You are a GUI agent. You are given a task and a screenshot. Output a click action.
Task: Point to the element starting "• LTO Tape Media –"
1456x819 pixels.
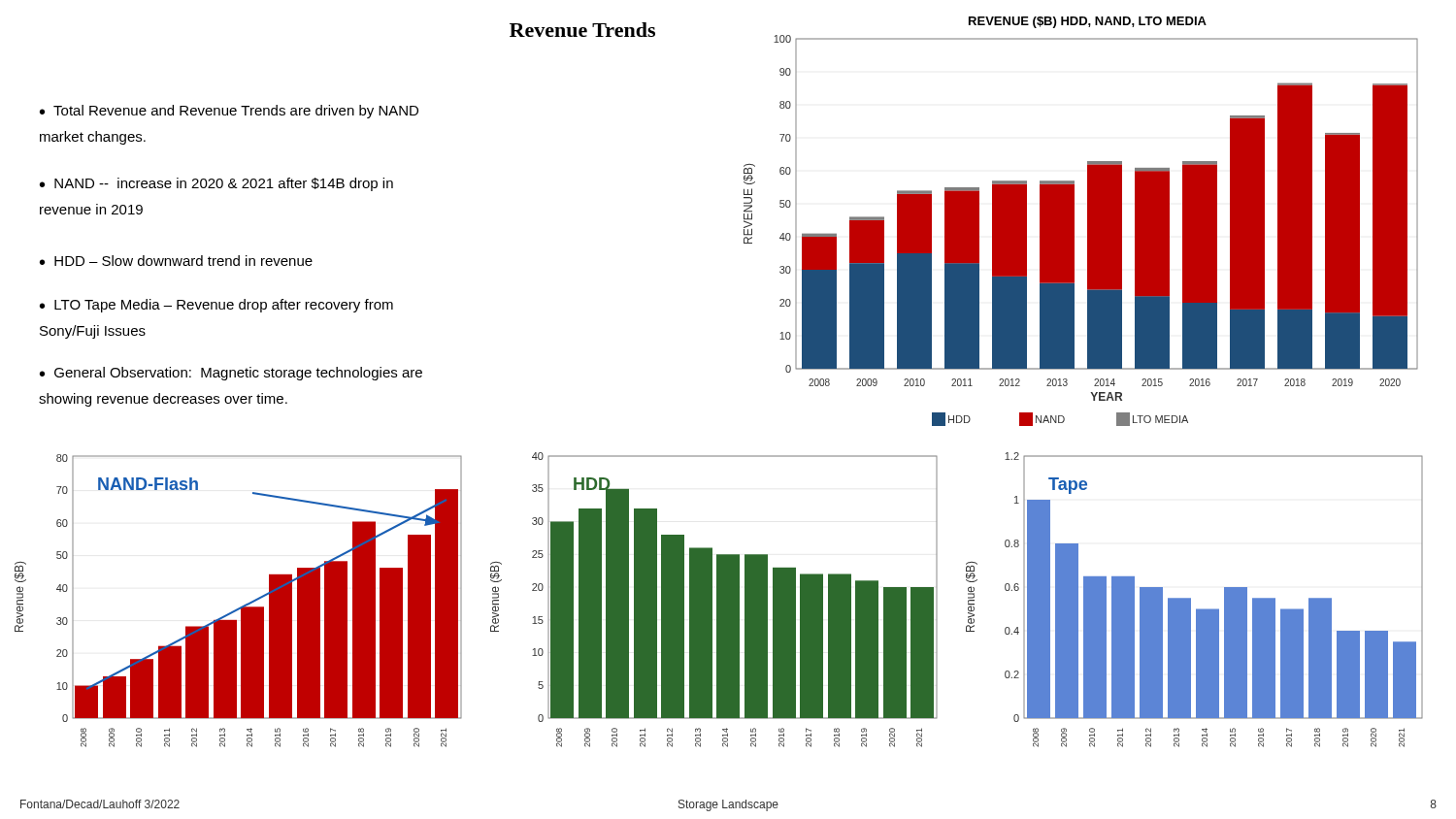pyautogui.click(x=216, y=317)
